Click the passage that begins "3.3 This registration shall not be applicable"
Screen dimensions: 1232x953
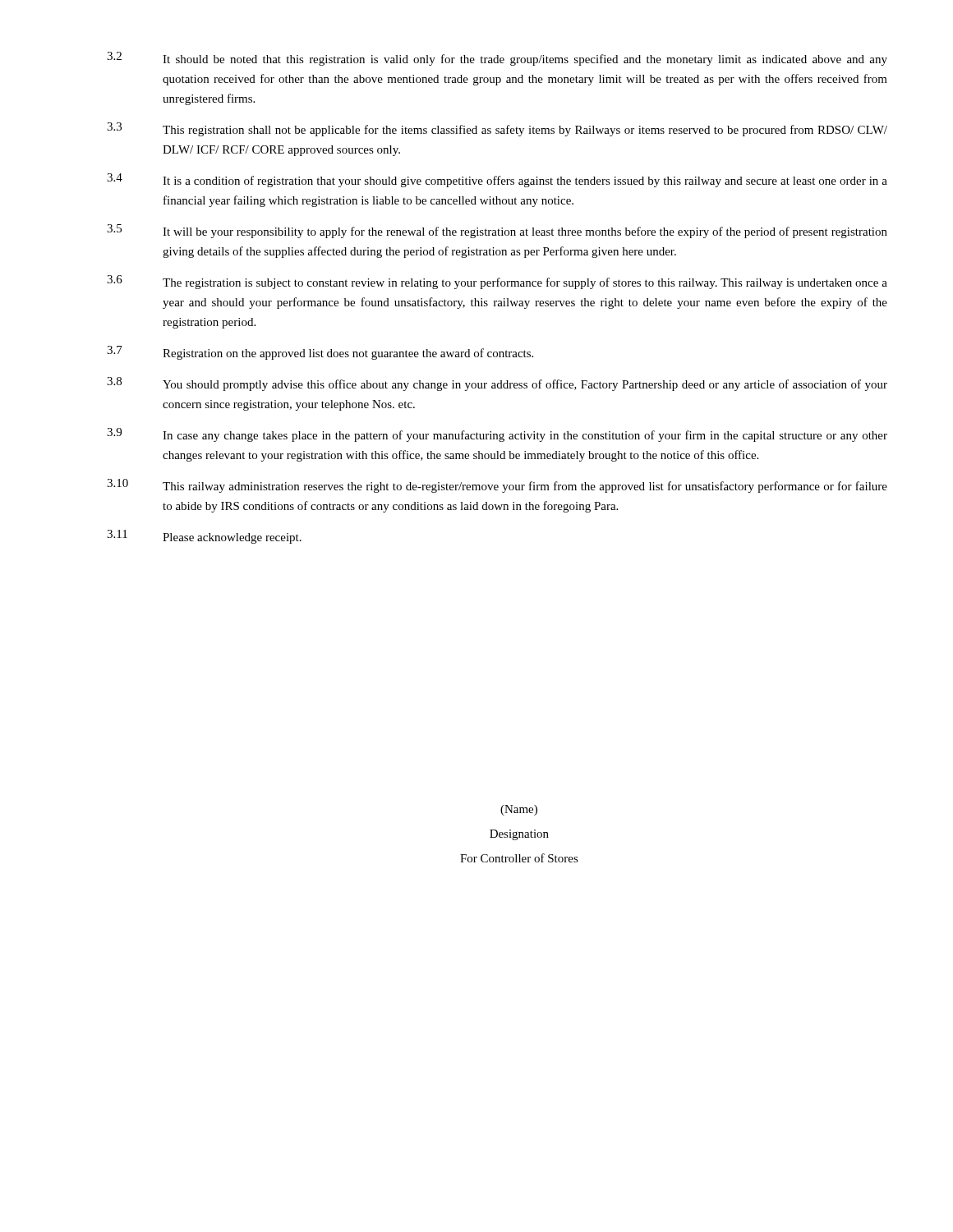[497, 140]
